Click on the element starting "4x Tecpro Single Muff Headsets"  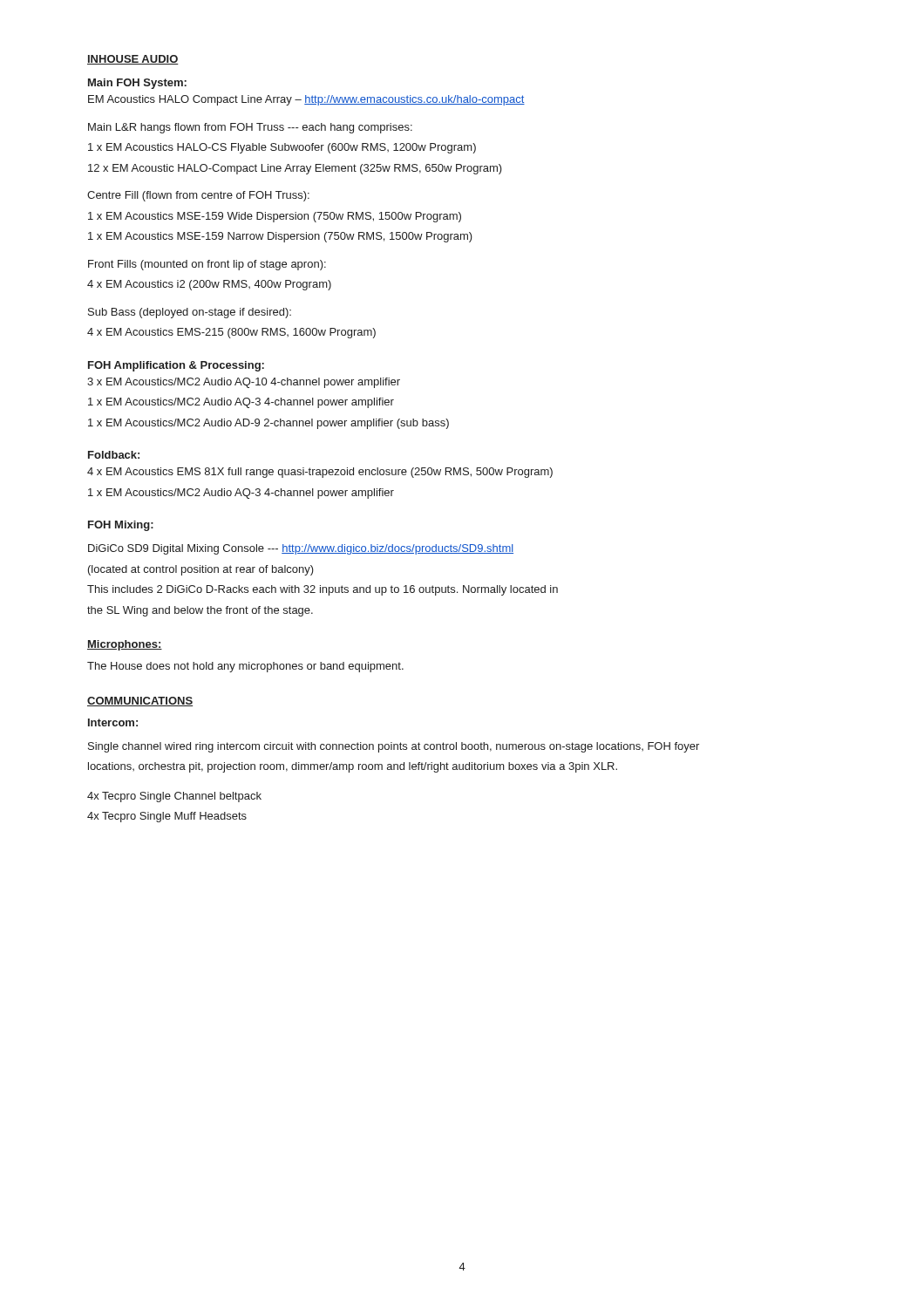(x=167, y=816)
